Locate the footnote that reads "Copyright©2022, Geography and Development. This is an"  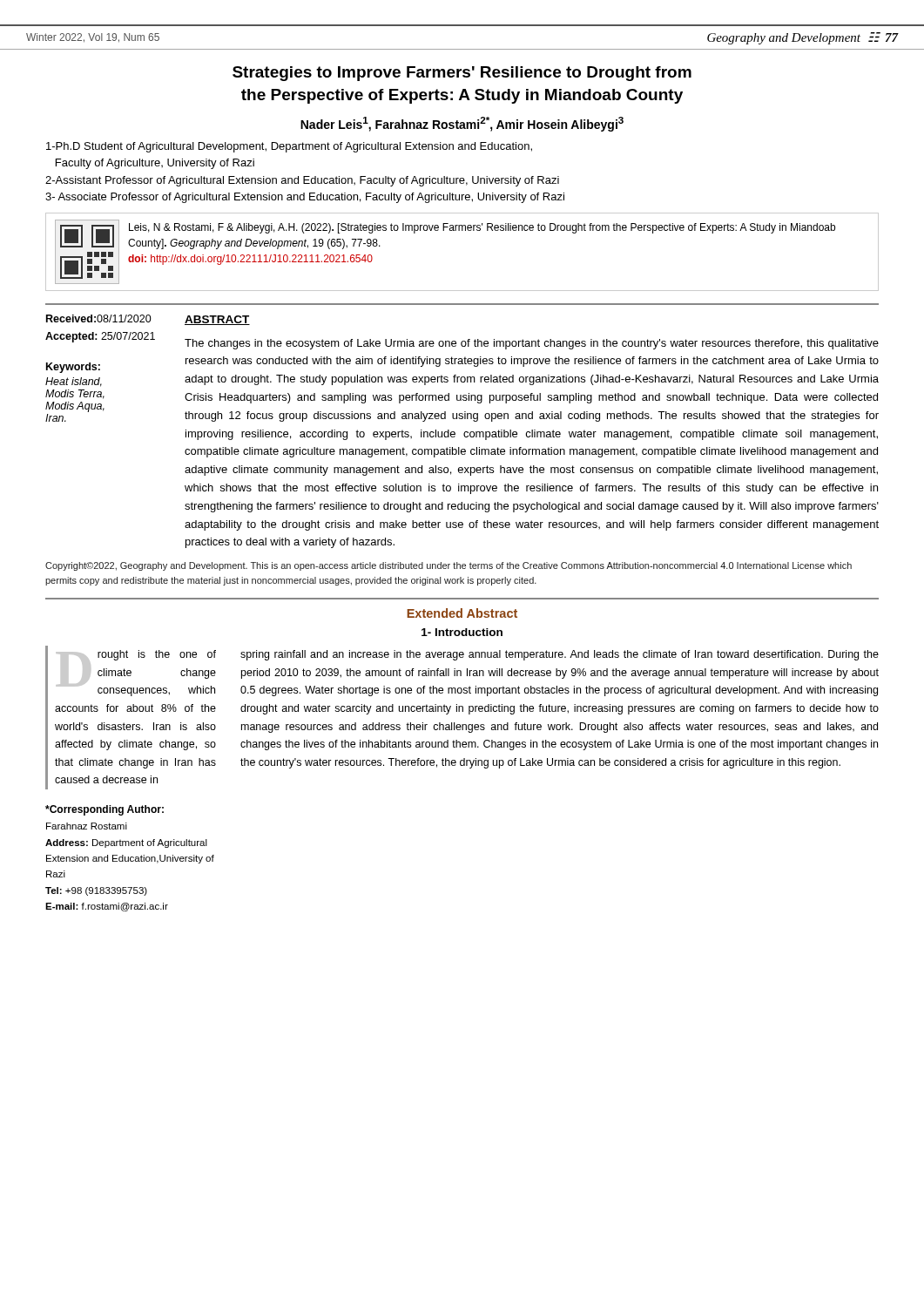click(x=449, y=573)
